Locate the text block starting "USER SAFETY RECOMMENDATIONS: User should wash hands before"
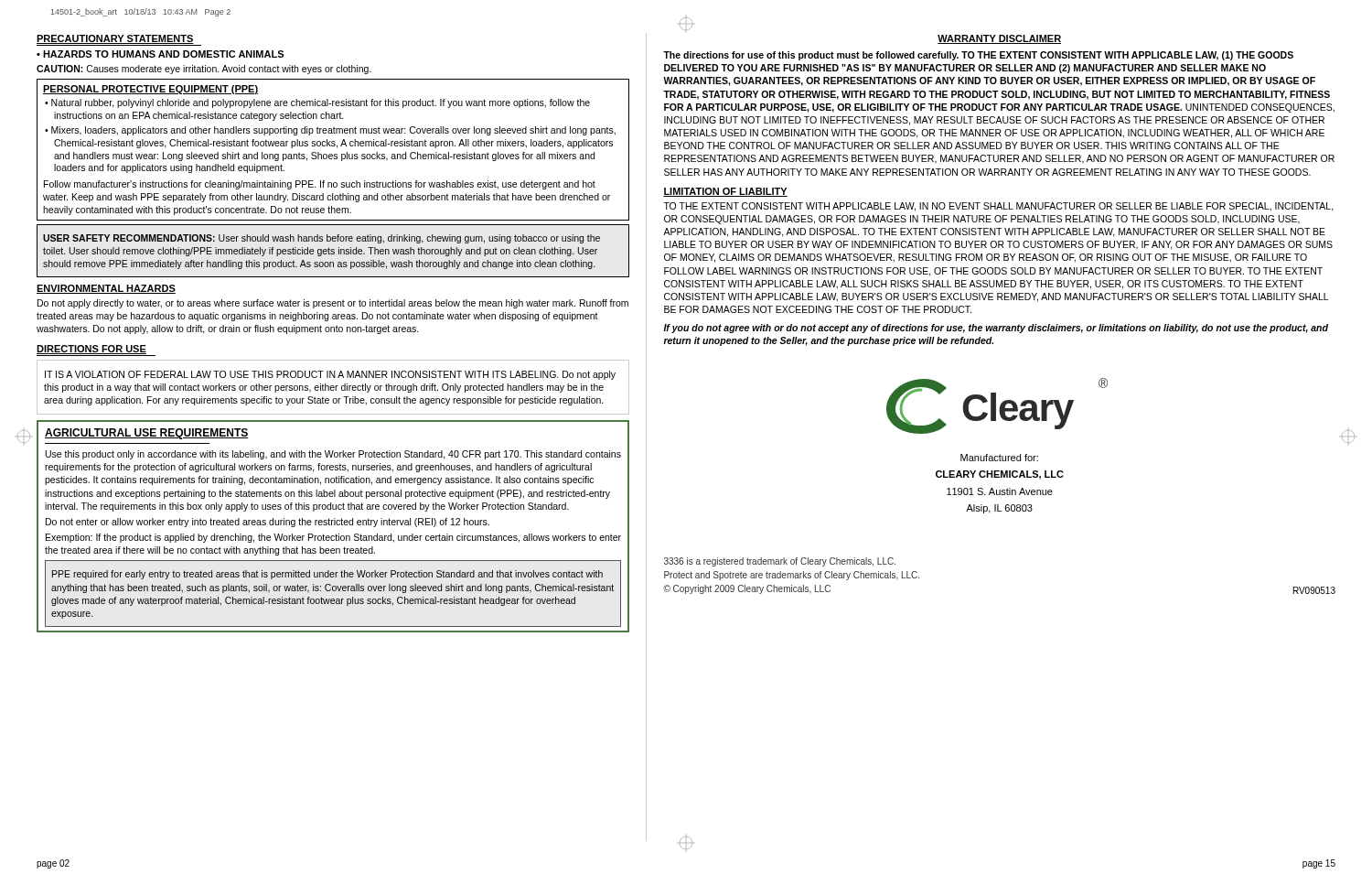1372x874 pixels. pyautogui.click(x=333, y=251)
